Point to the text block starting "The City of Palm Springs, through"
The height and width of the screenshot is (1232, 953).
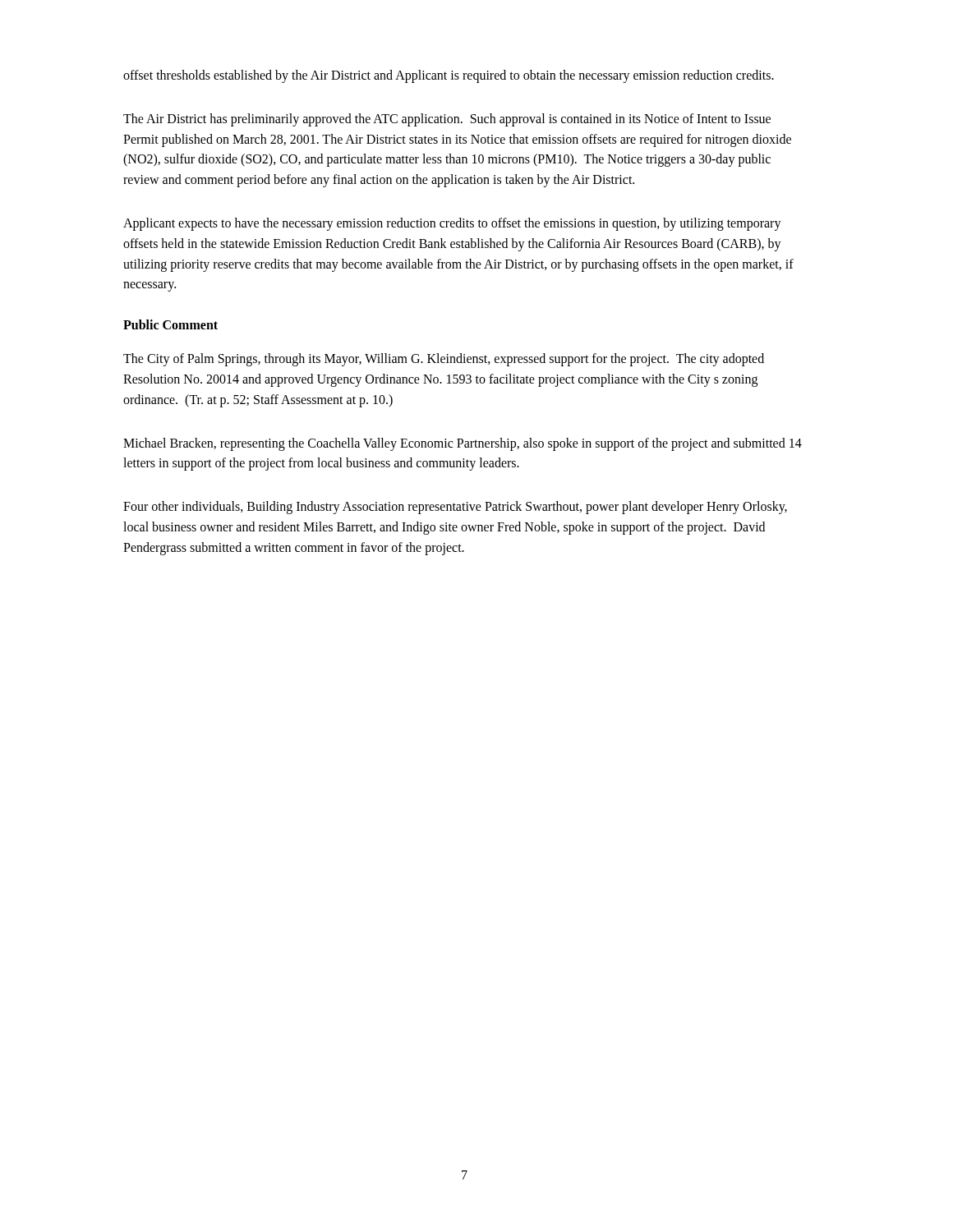point(444,379)
